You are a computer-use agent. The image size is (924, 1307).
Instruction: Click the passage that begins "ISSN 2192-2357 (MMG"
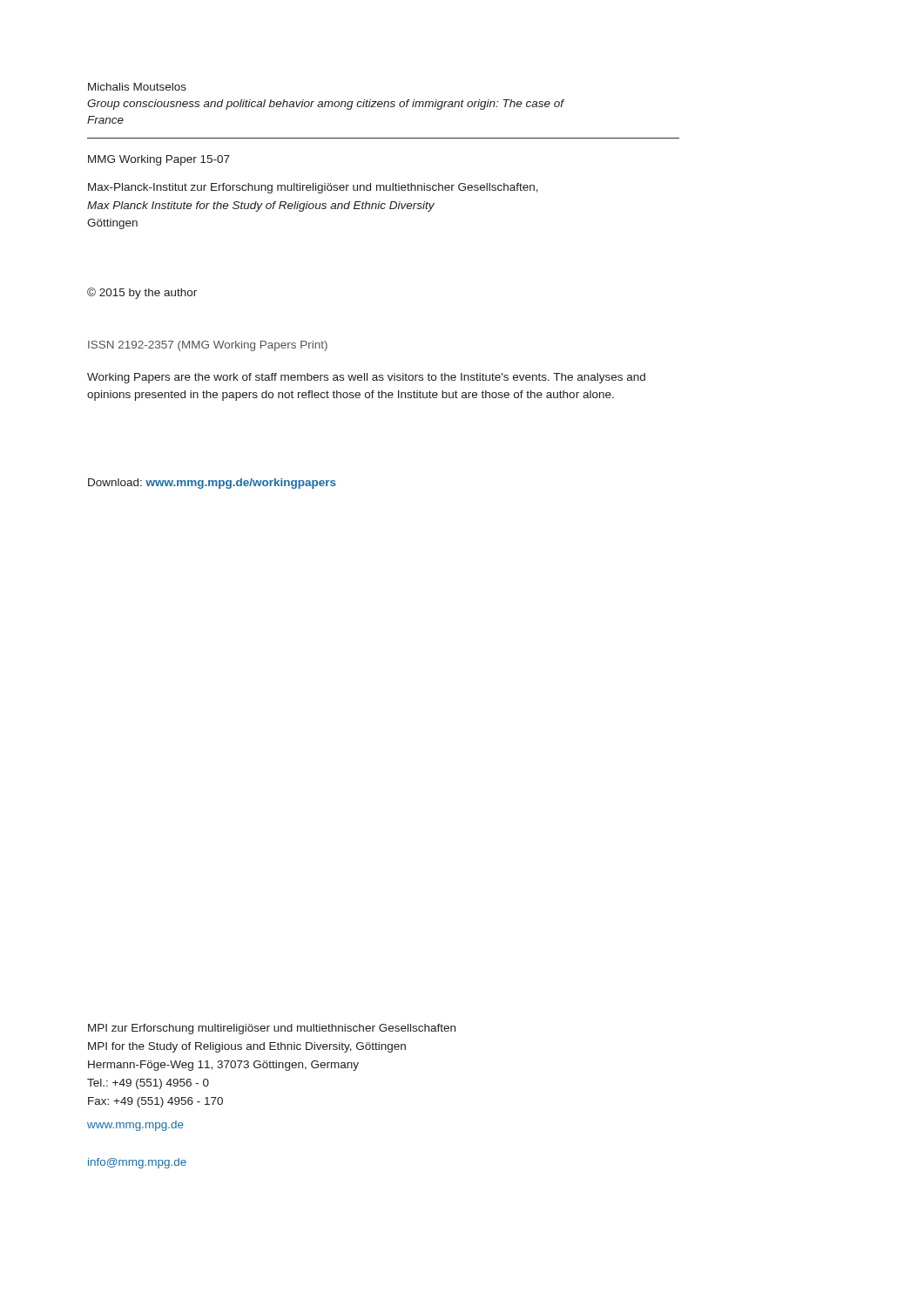[208, 345]
